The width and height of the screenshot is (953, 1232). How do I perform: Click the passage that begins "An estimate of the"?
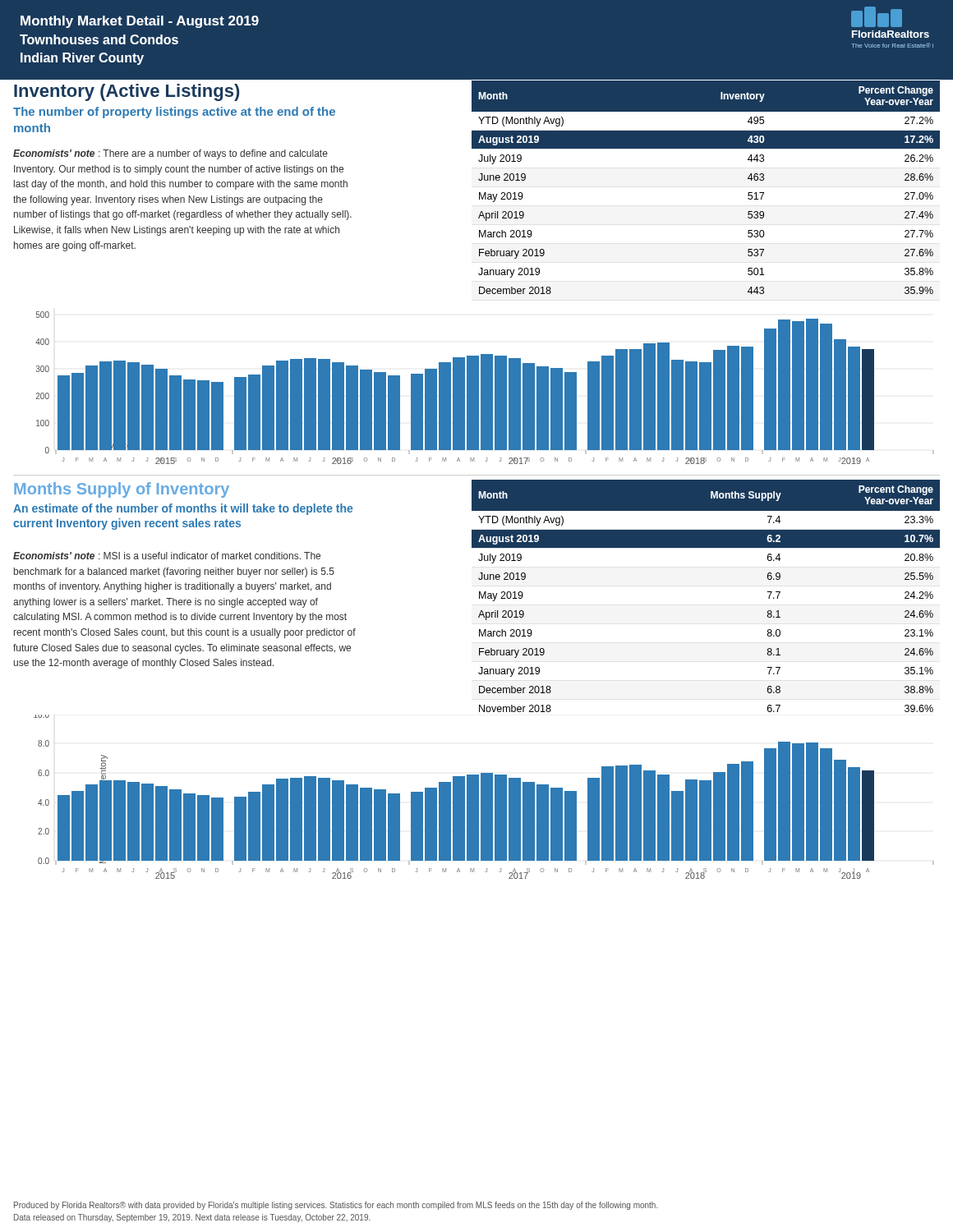coord(190,516)
